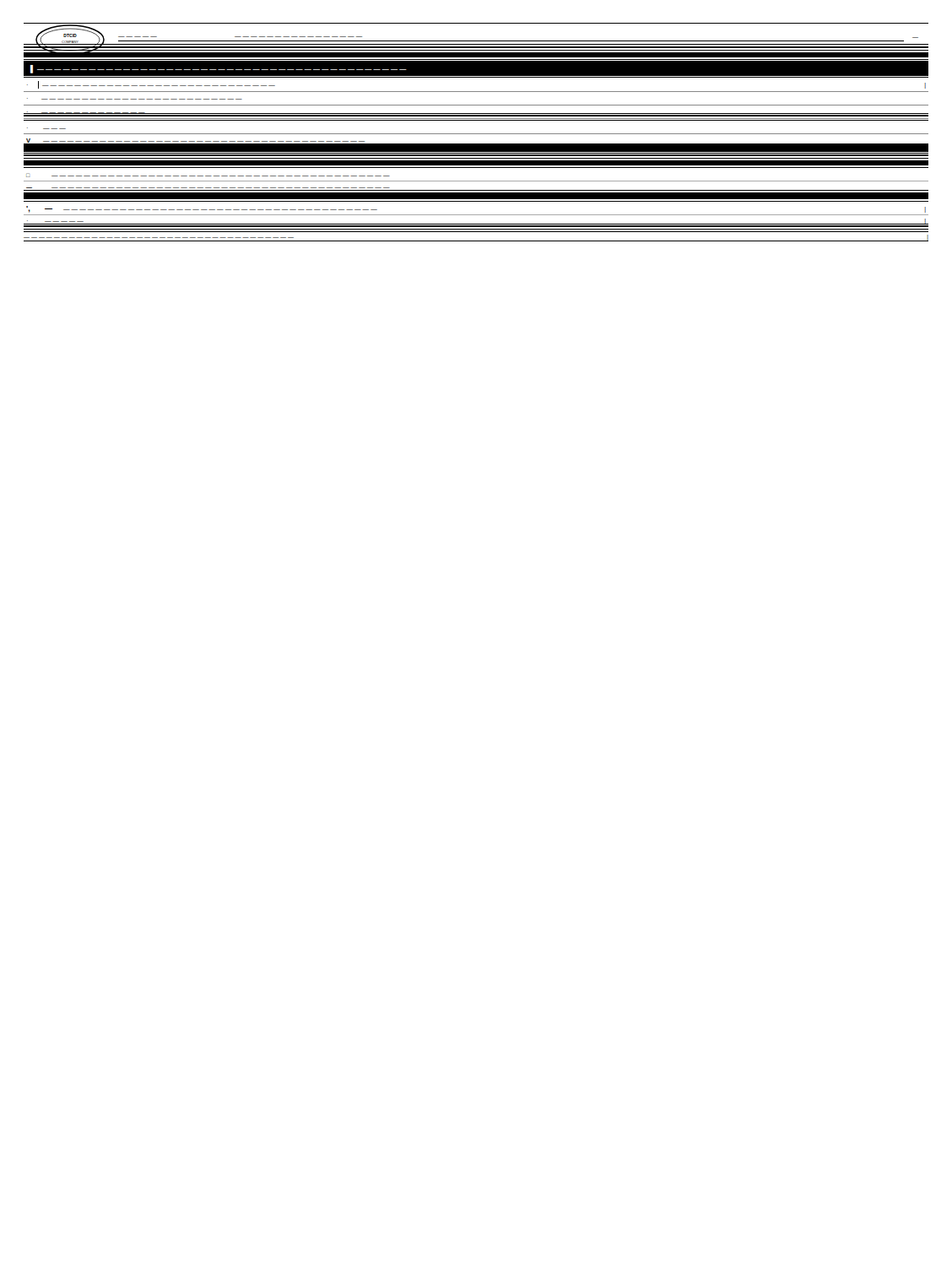
Task: Point to the block beginning "· — — — — —"
Action: coord(476,99)
